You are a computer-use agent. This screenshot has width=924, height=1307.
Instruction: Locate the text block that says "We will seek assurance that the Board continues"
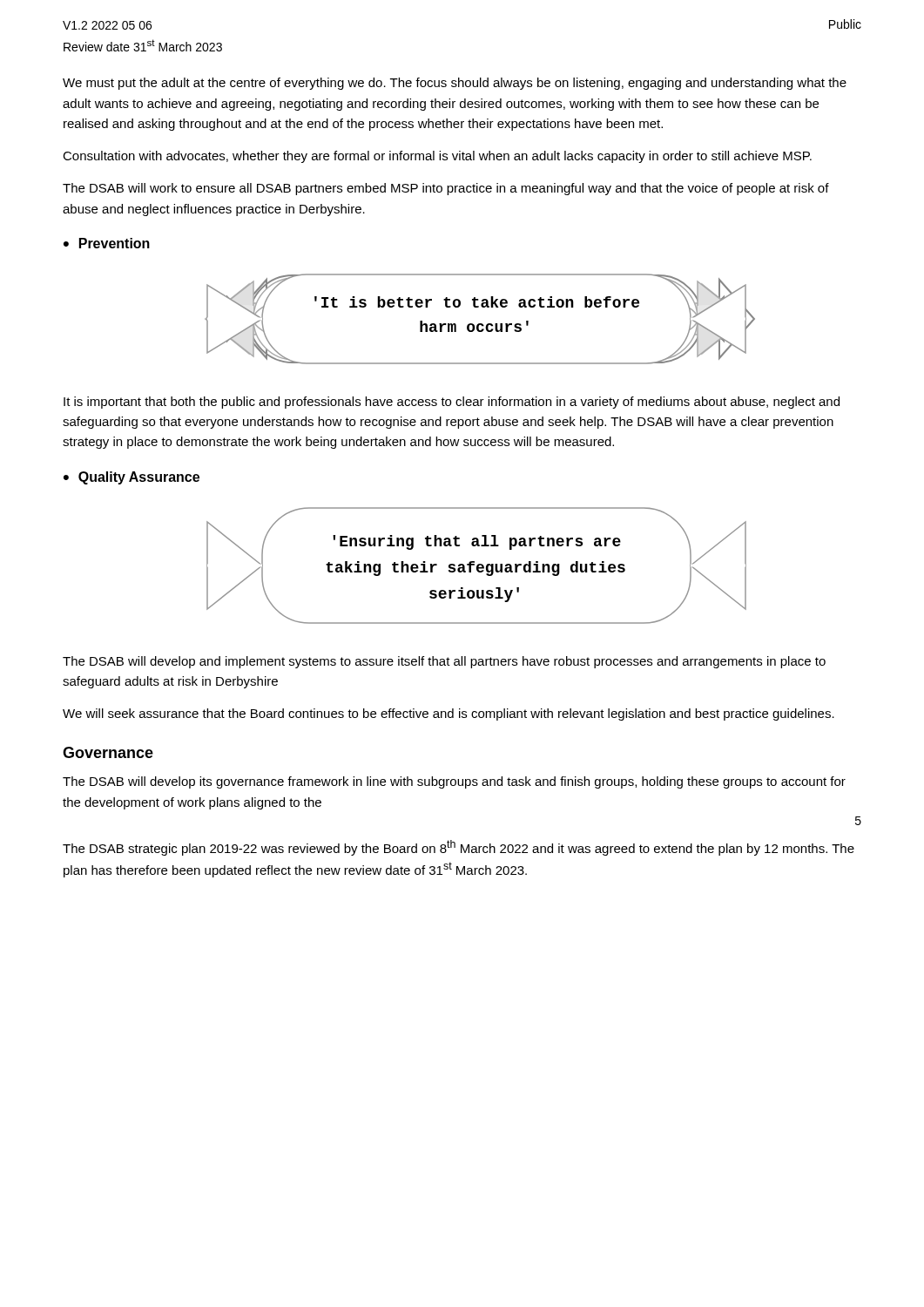coord(449,713)
